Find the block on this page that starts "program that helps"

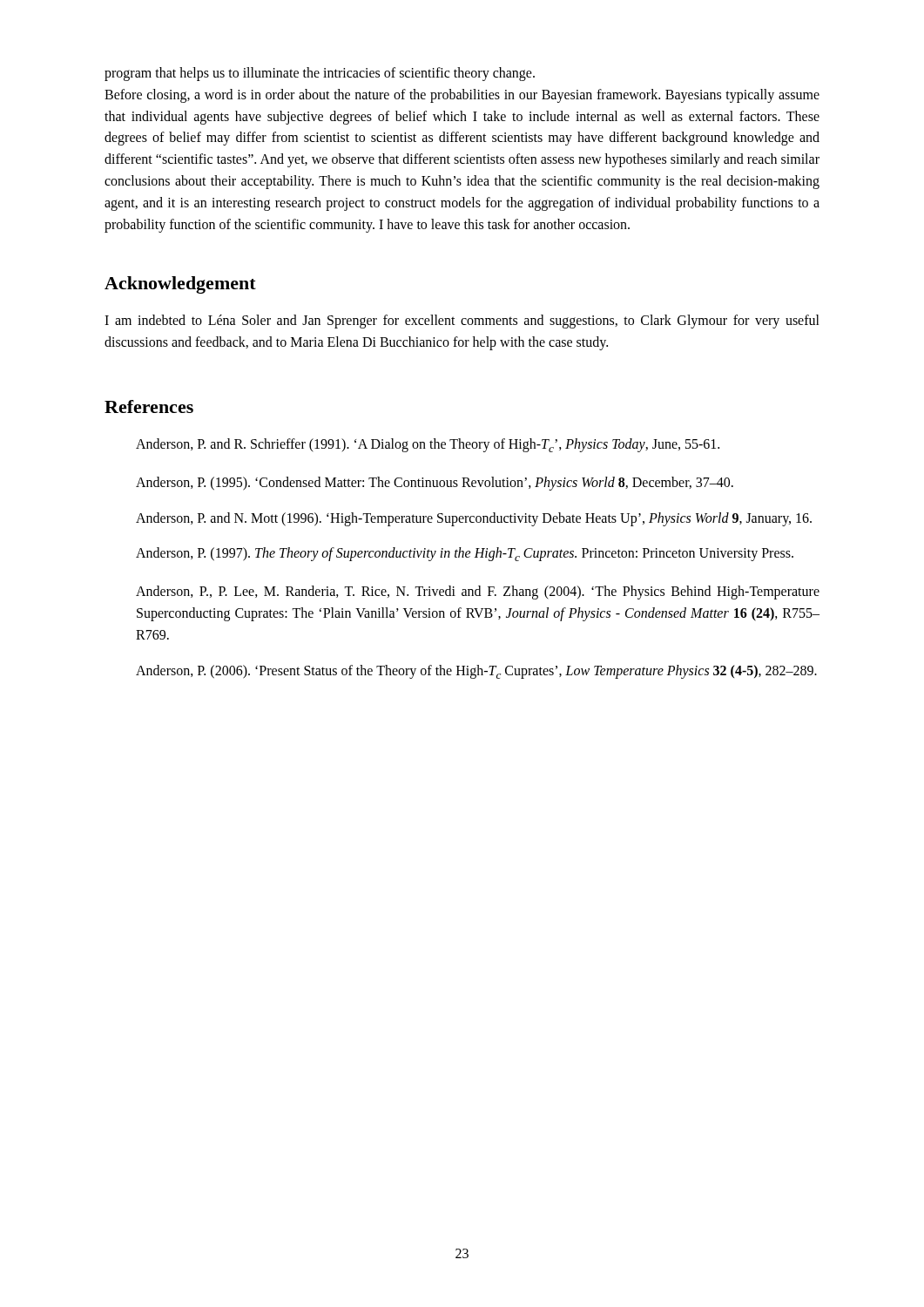[x=462, y=149]
